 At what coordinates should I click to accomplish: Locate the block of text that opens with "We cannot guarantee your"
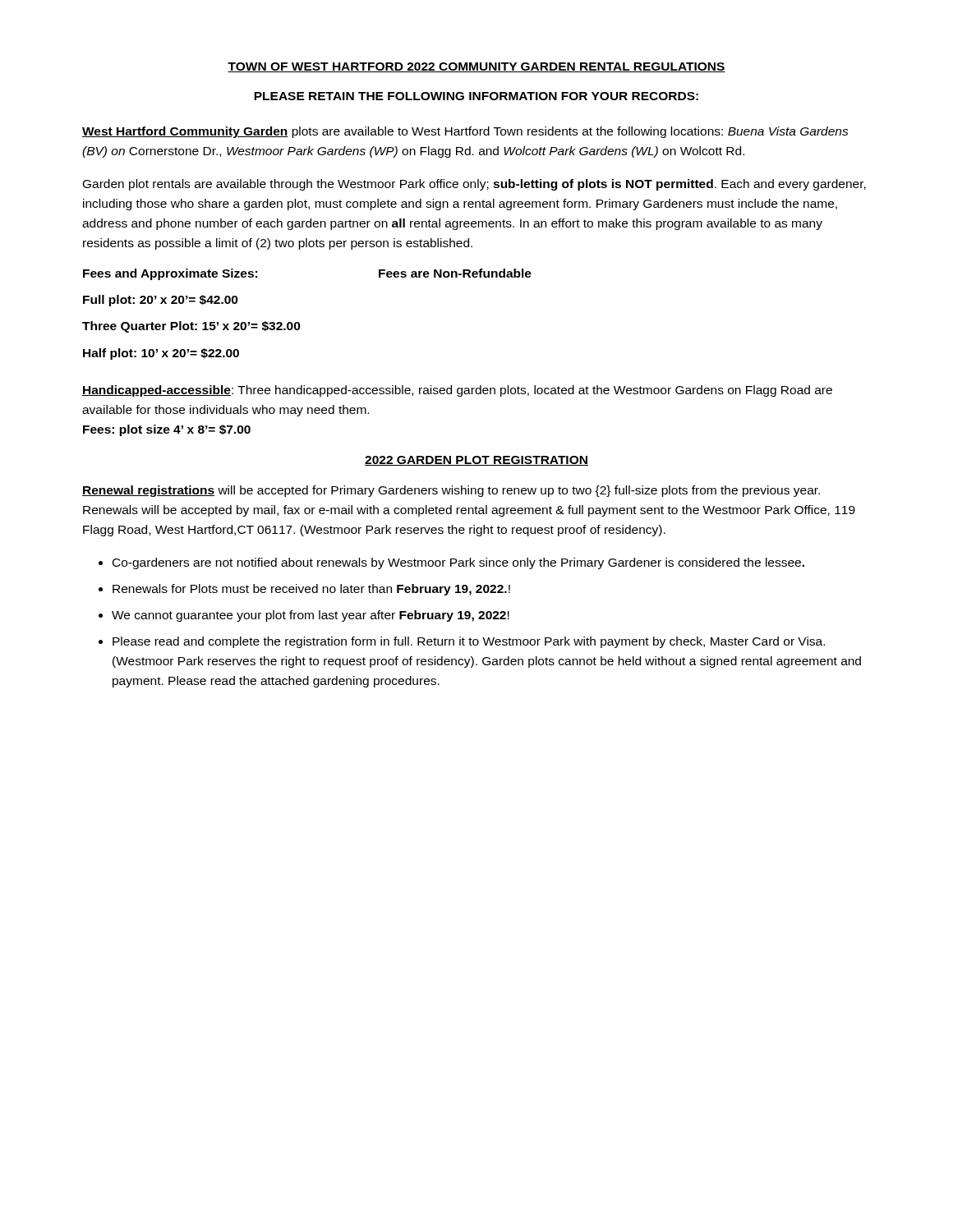pos(311,615)
